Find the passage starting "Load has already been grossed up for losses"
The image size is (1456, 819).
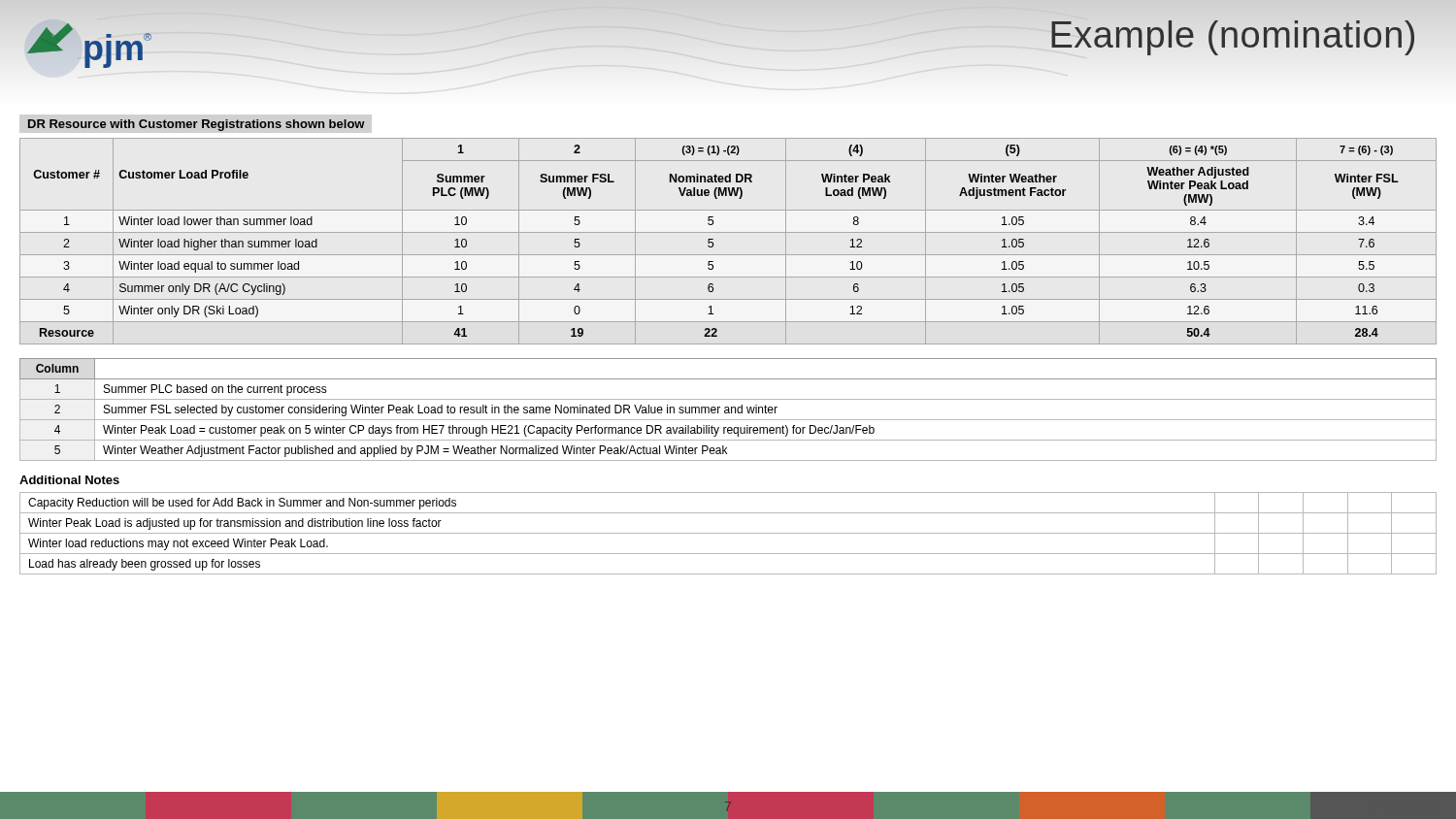[x=728, y=564]
